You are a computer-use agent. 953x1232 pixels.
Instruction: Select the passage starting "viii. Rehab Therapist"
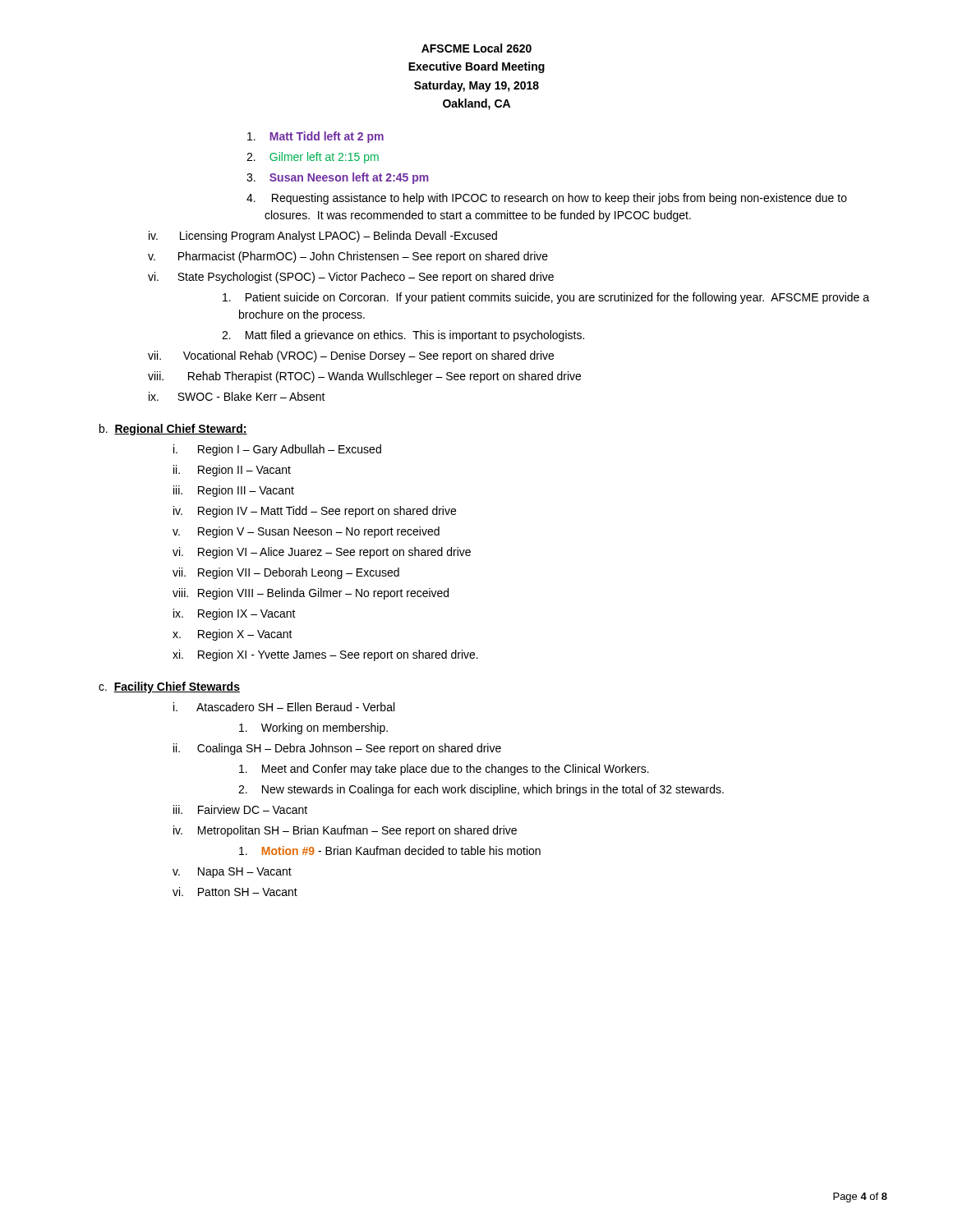365,376
